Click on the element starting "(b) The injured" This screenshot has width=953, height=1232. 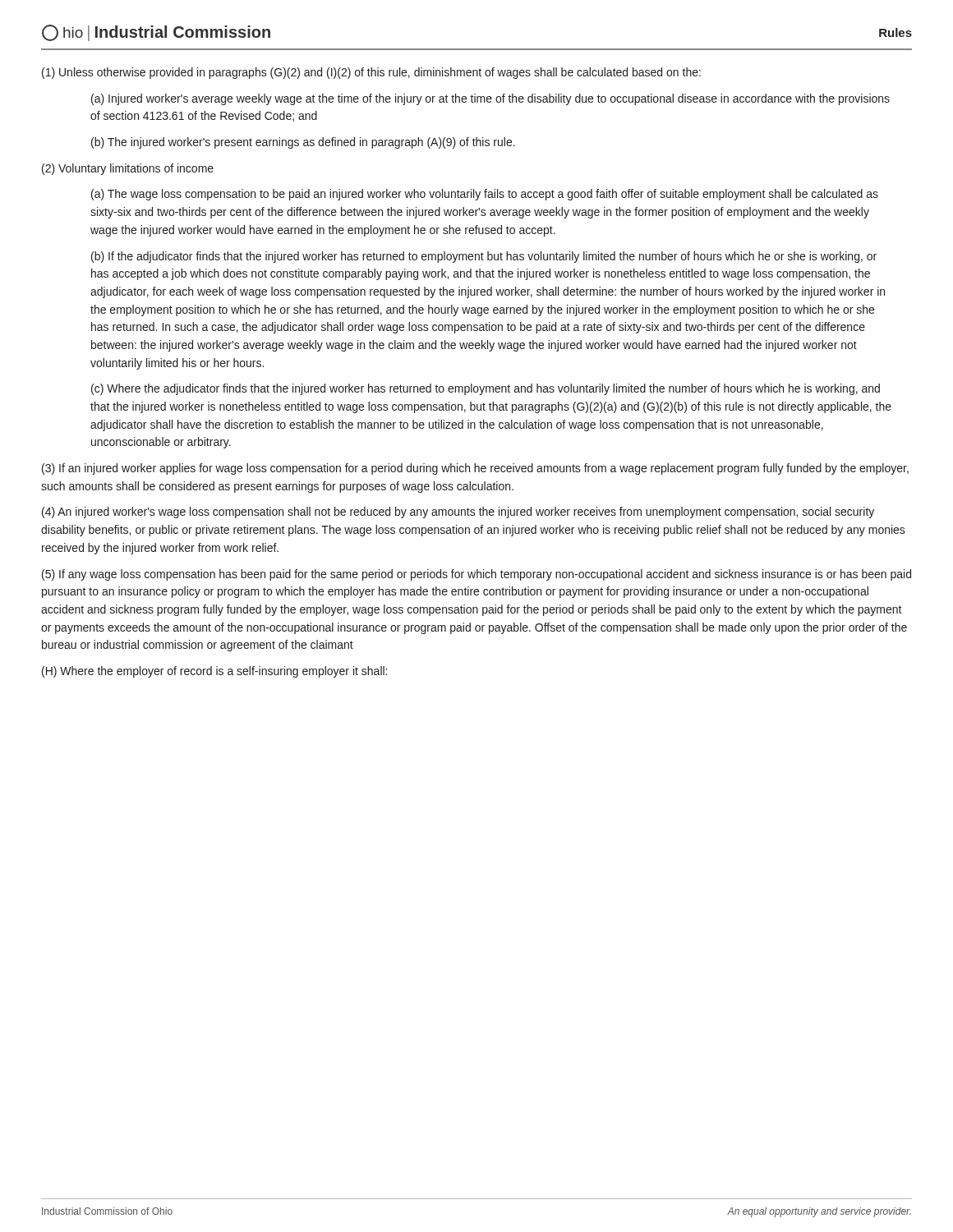click(x=303, y=142)
